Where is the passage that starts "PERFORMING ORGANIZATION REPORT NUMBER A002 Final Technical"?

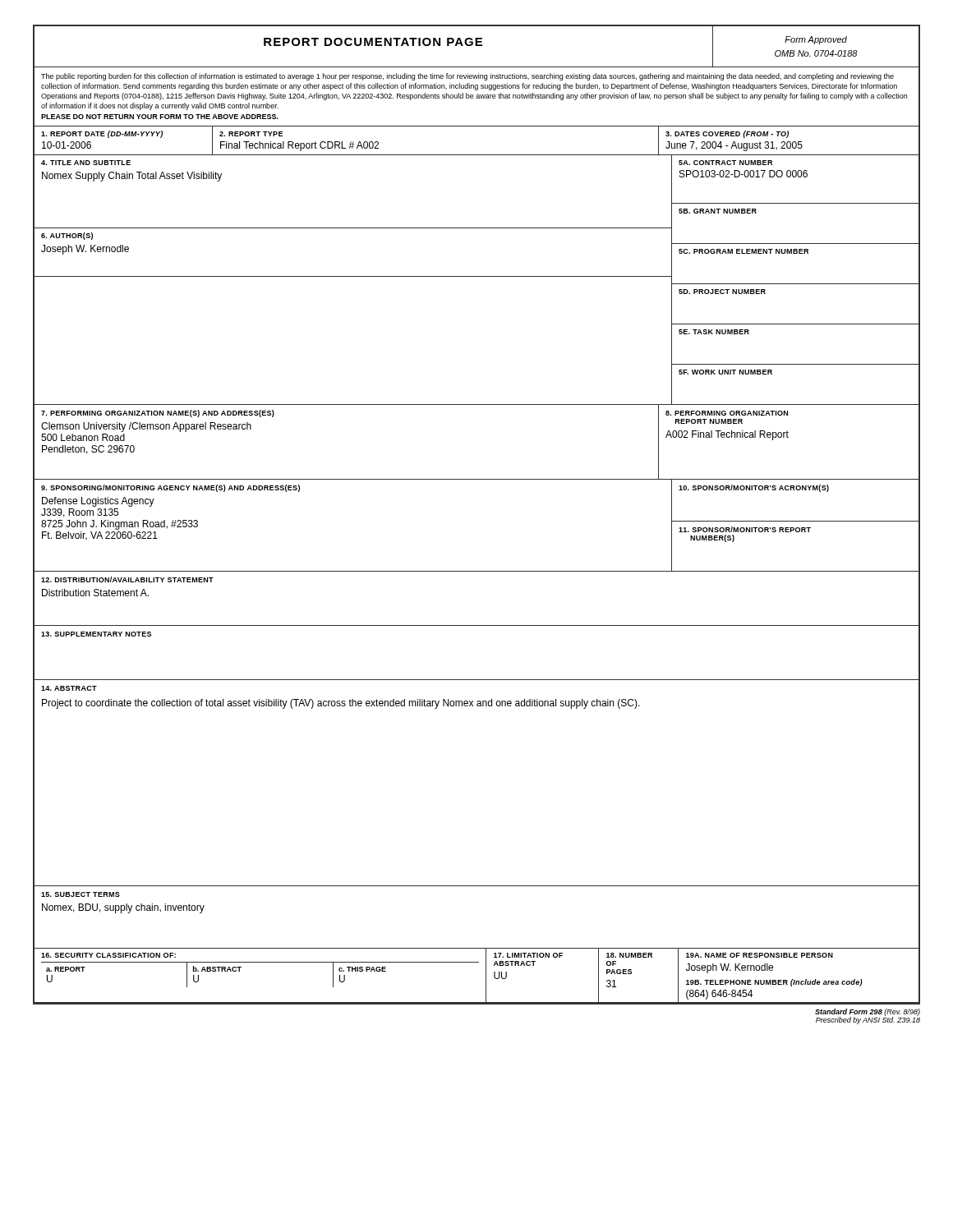(789, 424)
